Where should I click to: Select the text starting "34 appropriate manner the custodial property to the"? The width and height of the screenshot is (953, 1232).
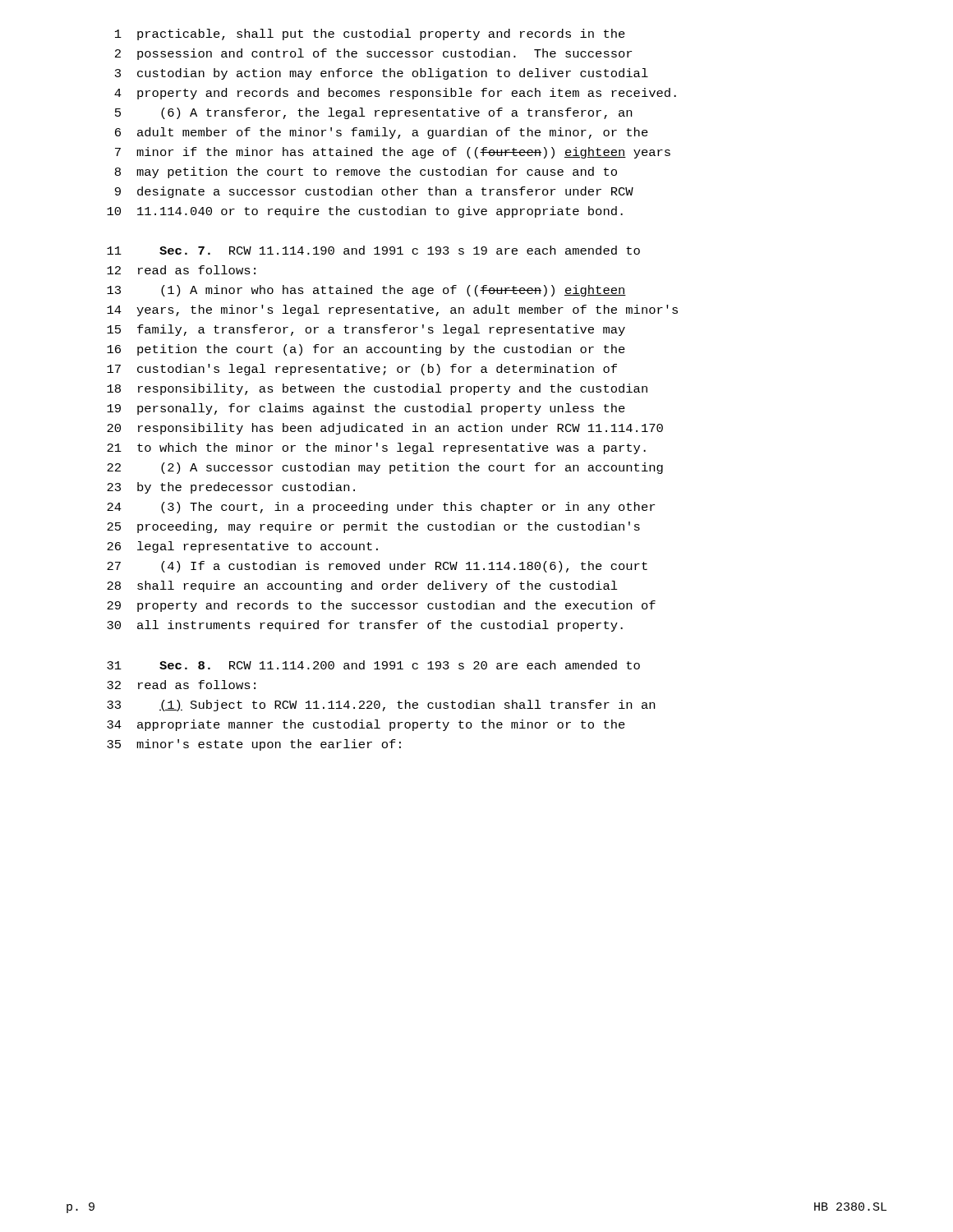(x=489, y=725)
